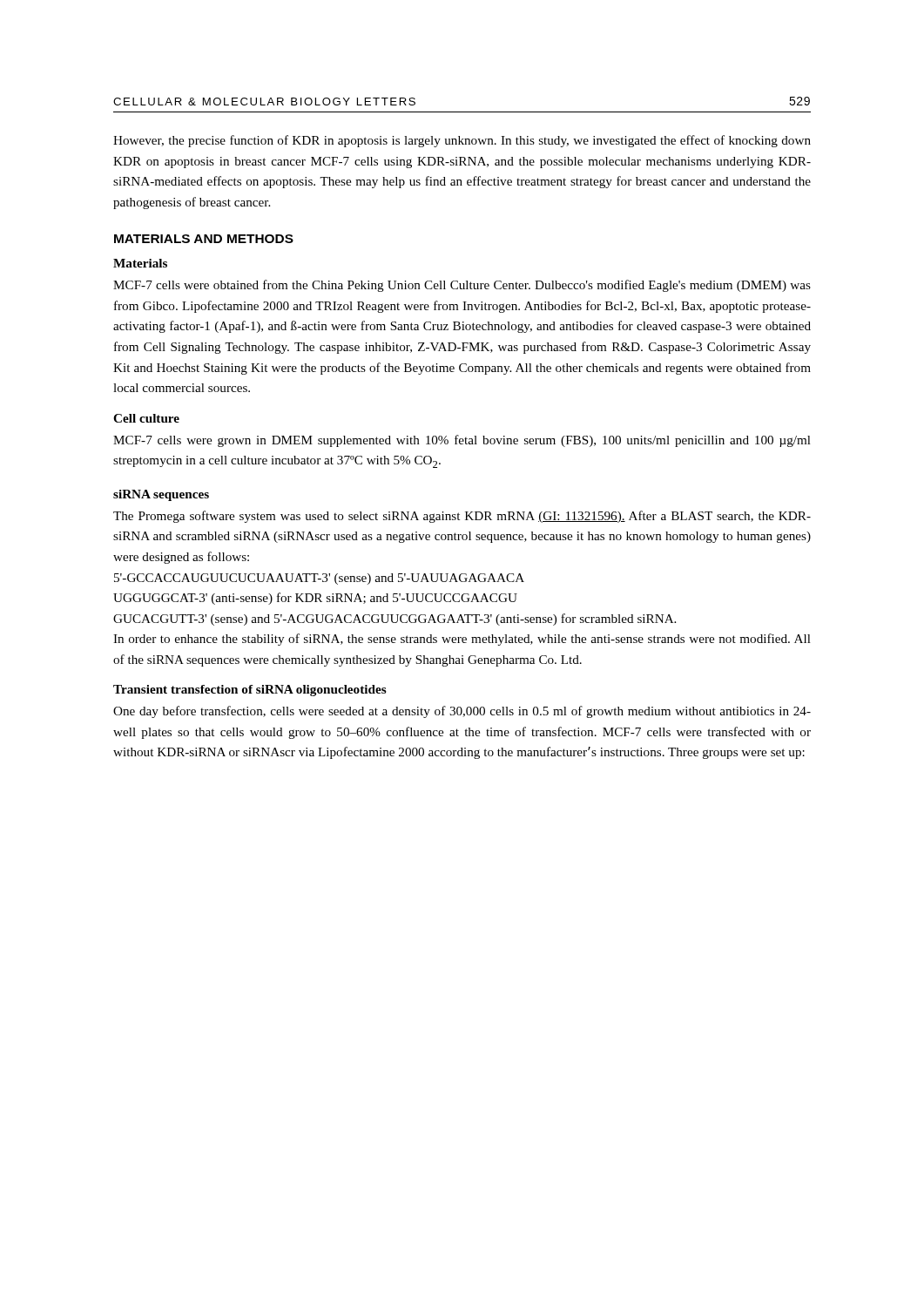
Task: Locate the block of text that opens with "One day before transfection, cells were seeded at"
Action: coord(462,732)
